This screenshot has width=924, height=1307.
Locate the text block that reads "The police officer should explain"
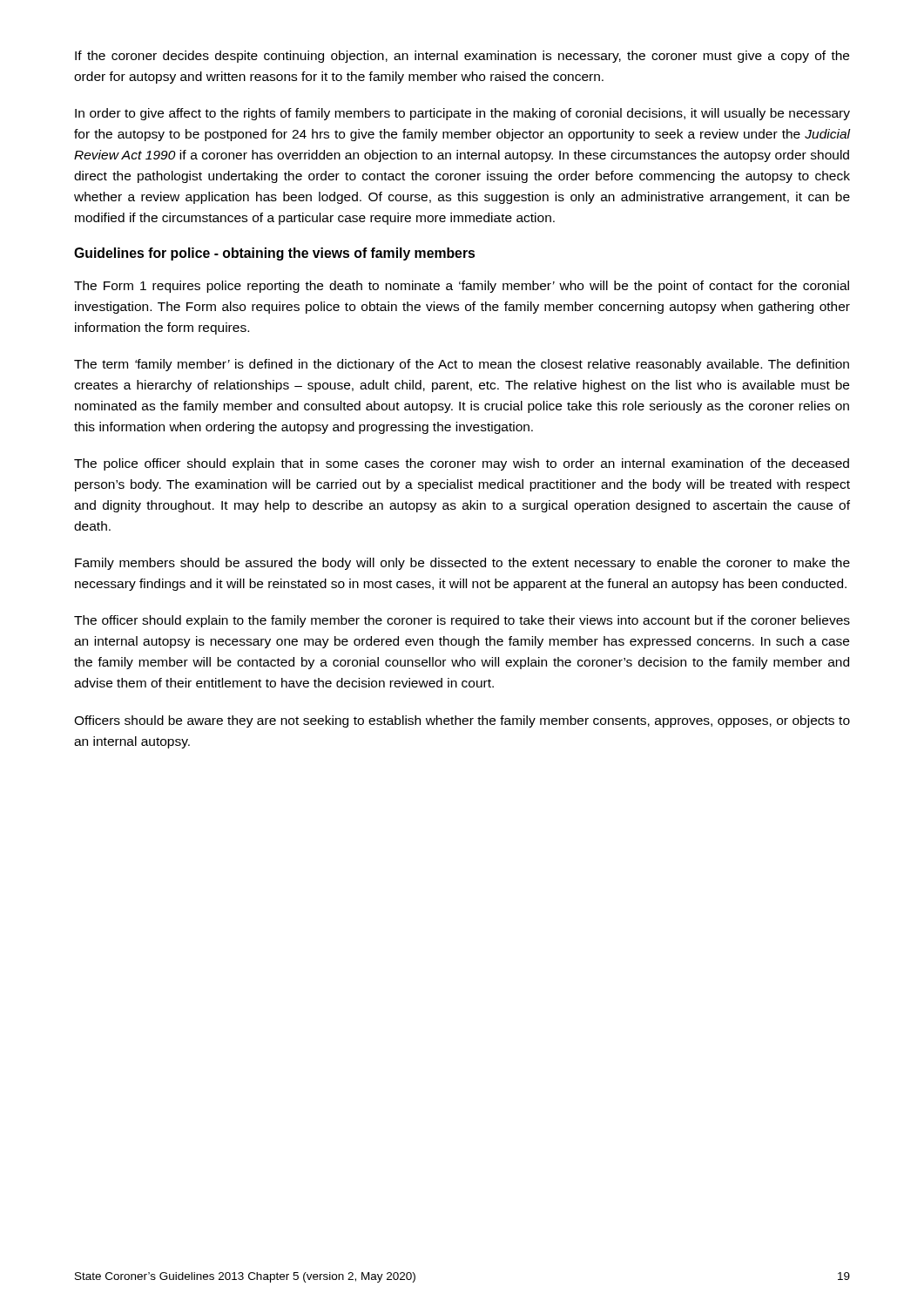[462, 495]
